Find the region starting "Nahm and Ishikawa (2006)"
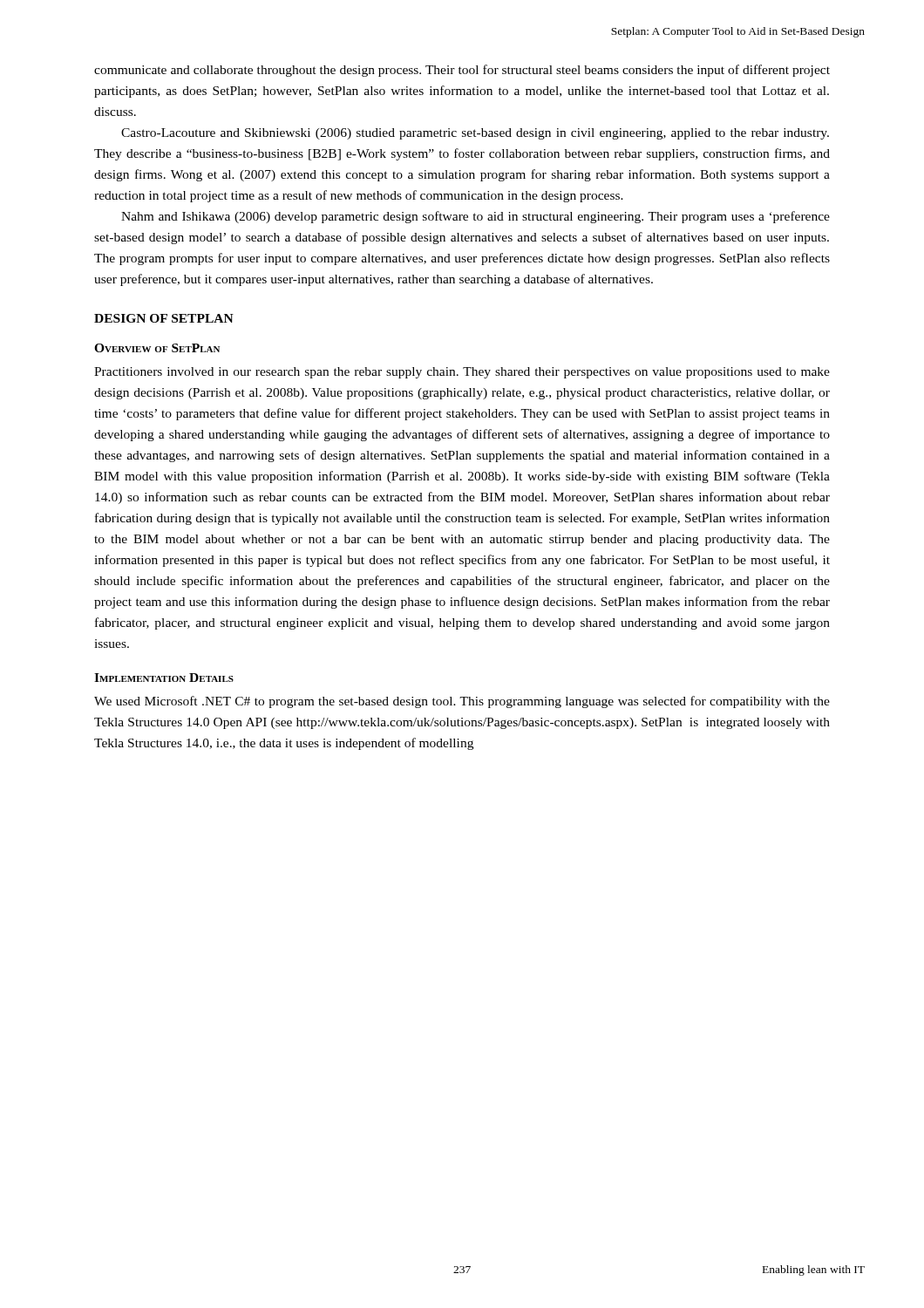This screenshot has height=1308, width=924. pos(462,248)
